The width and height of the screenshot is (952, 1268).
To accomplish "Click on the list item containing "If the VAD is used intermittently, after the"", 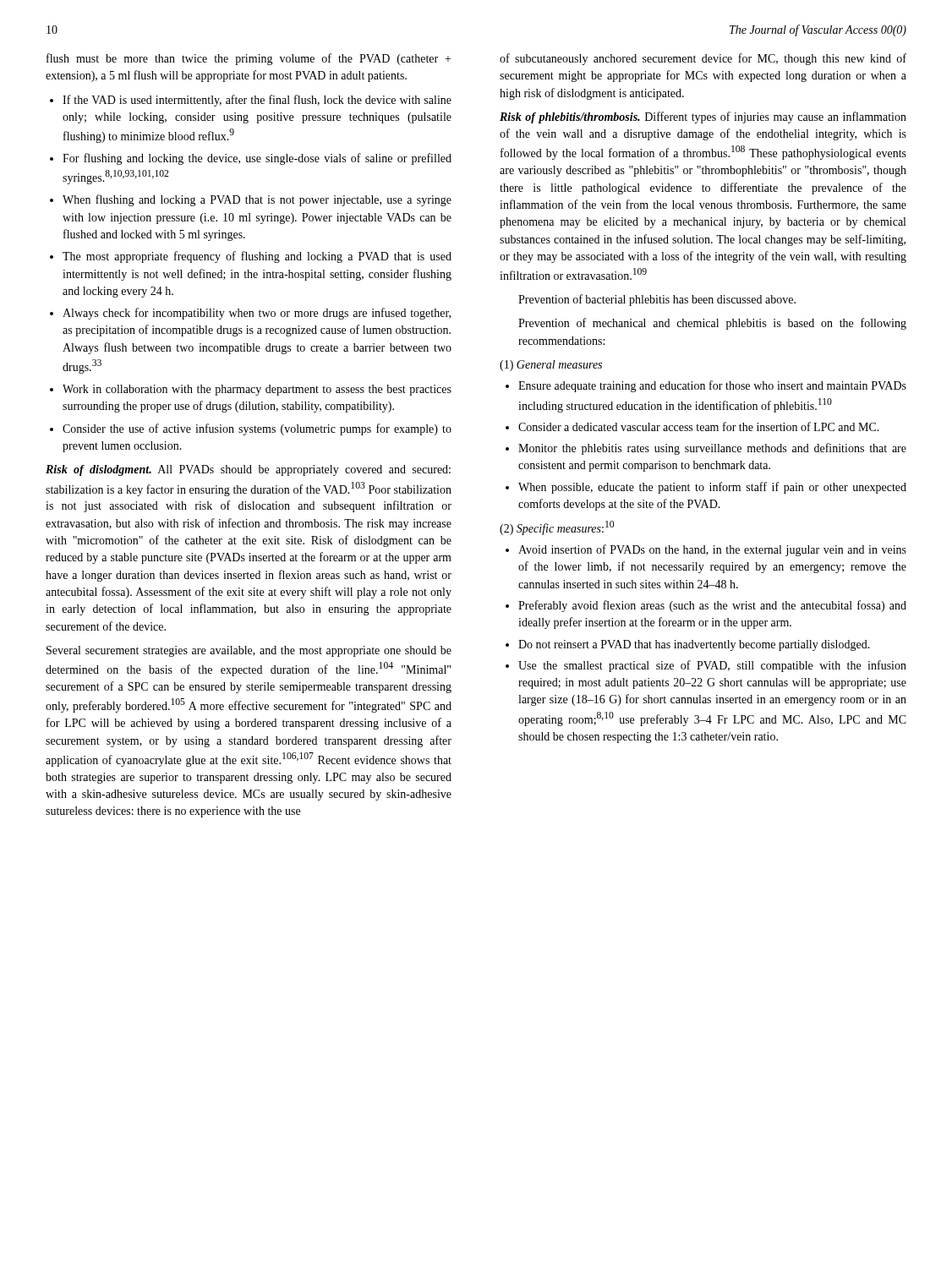I will point(257,118).
